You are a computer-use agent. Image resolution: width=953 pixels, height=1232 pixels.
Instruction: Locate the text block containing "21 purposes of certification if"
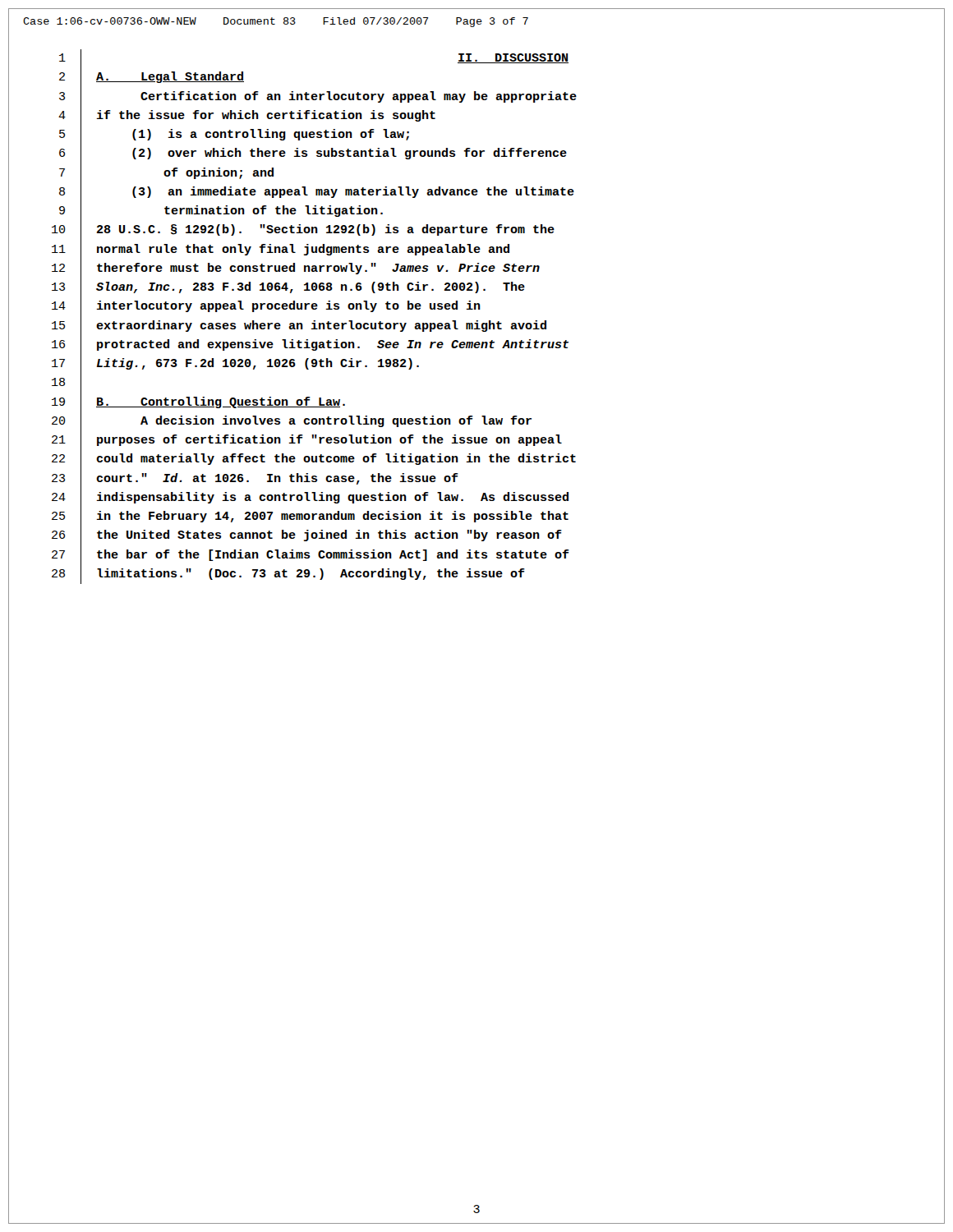click(x=476, y=441)
